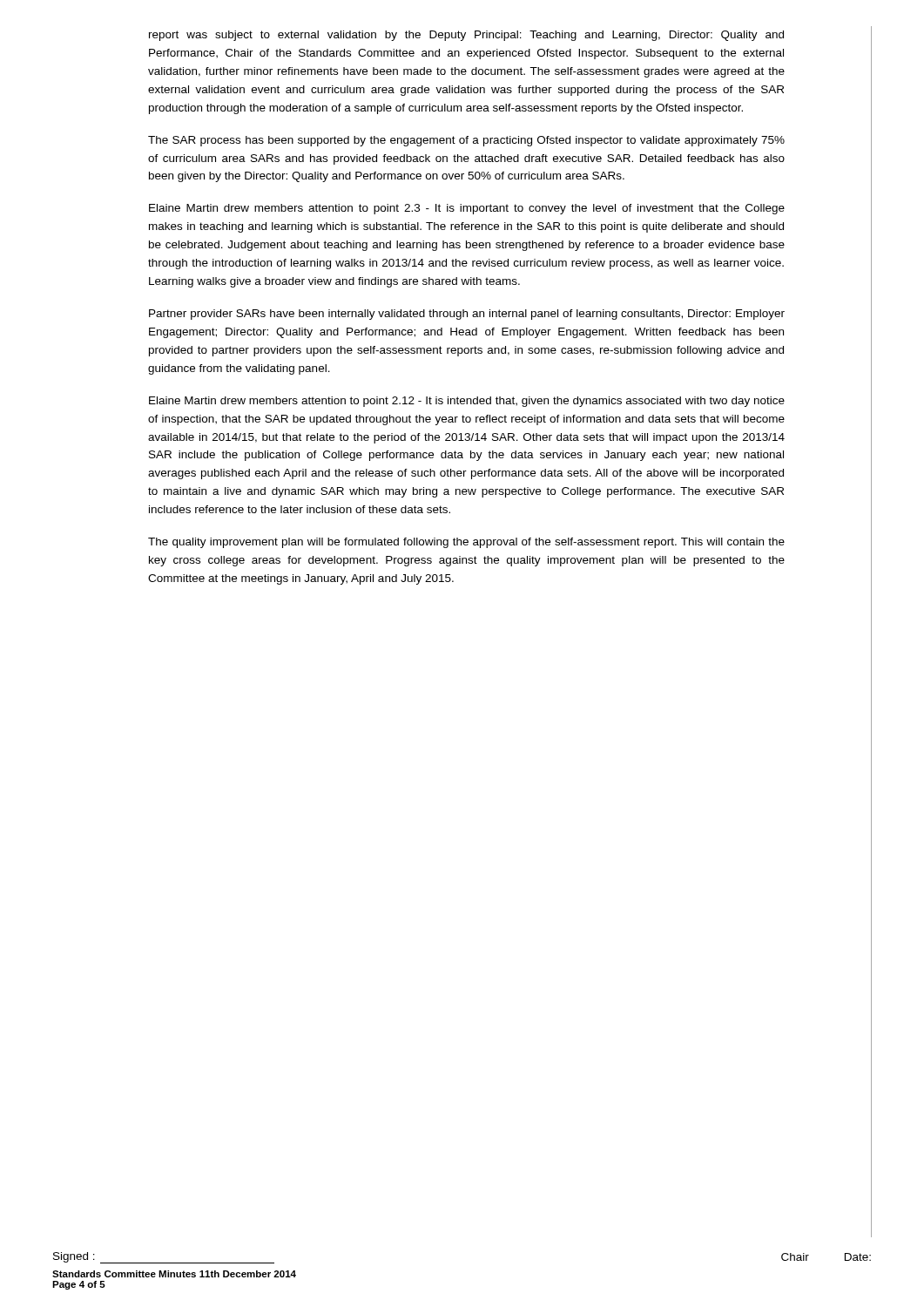Point to the block beginning "Partner provider SARs have"
The image size is (924, 1307).
click(466, 341)
